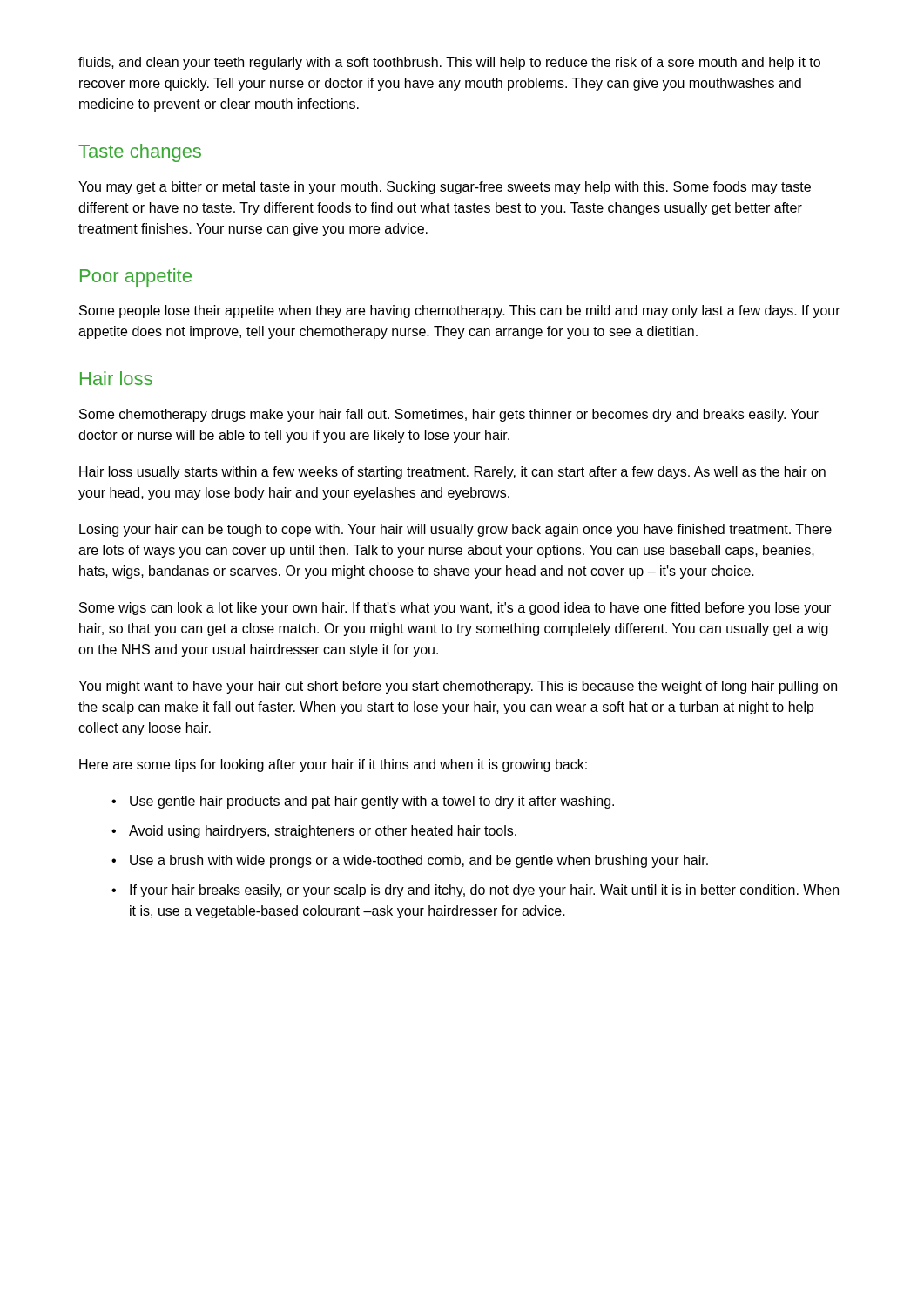Click on the list item that reads "Avoid using hairdryers, straighteners or other heated"
The image size is (924, 1307).
tap(323, 831)
